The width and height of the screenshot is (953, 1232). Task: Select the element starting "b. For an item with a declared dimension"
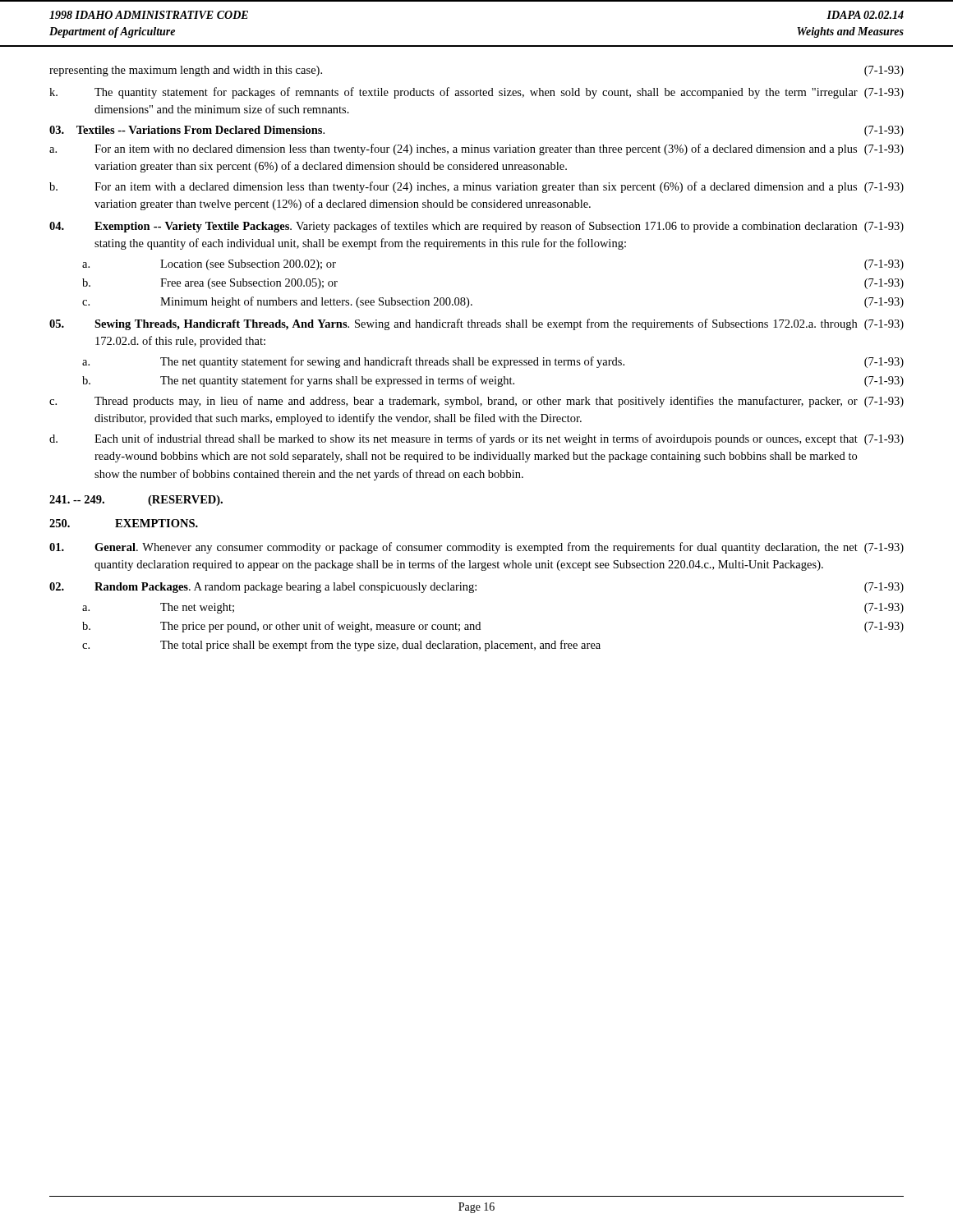[x=476, y=196]
